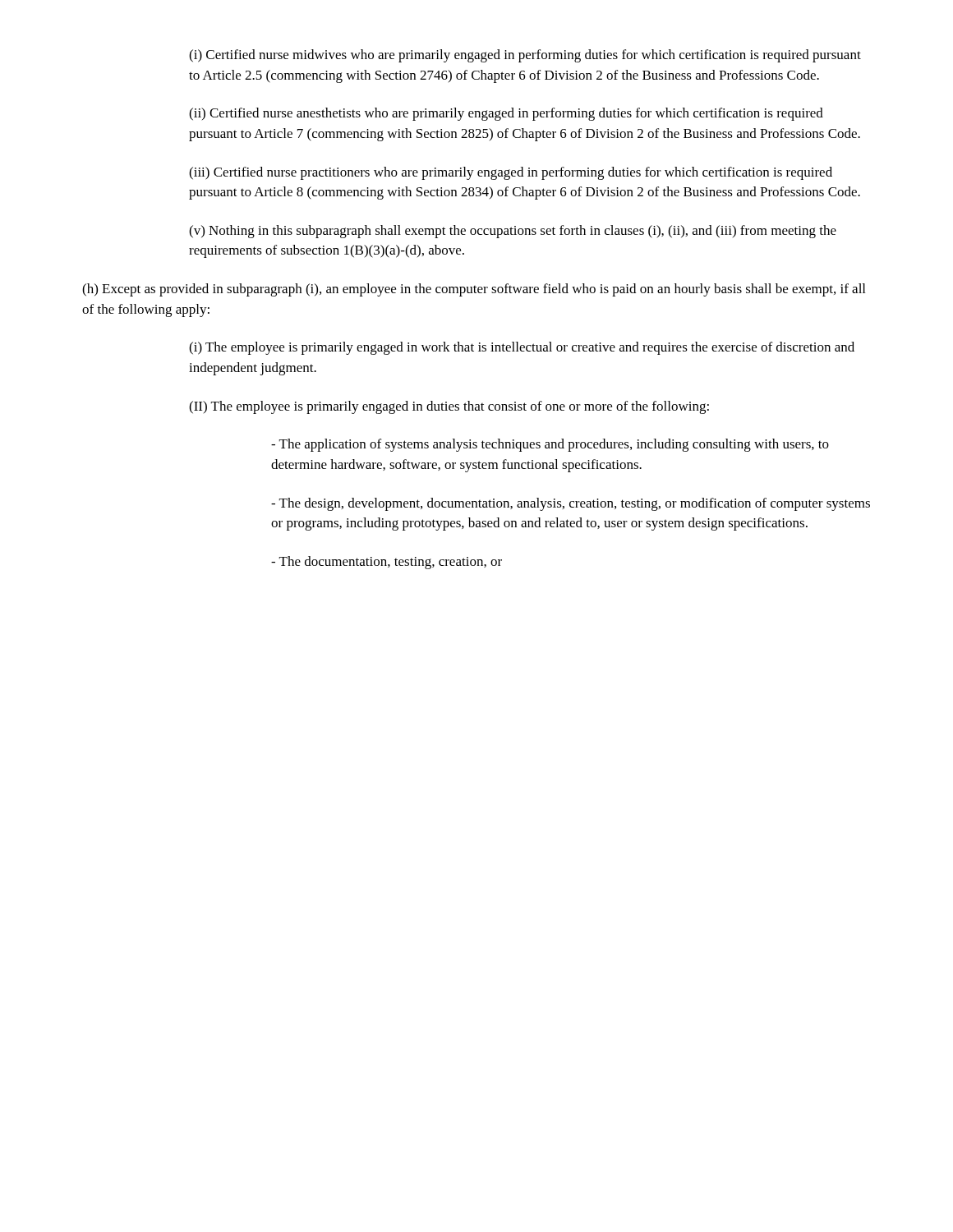The image size is (953, 1232).
Task: Point to the region starting "(II) The employee is primarily engaged in duties"
Action: point(449,406)
